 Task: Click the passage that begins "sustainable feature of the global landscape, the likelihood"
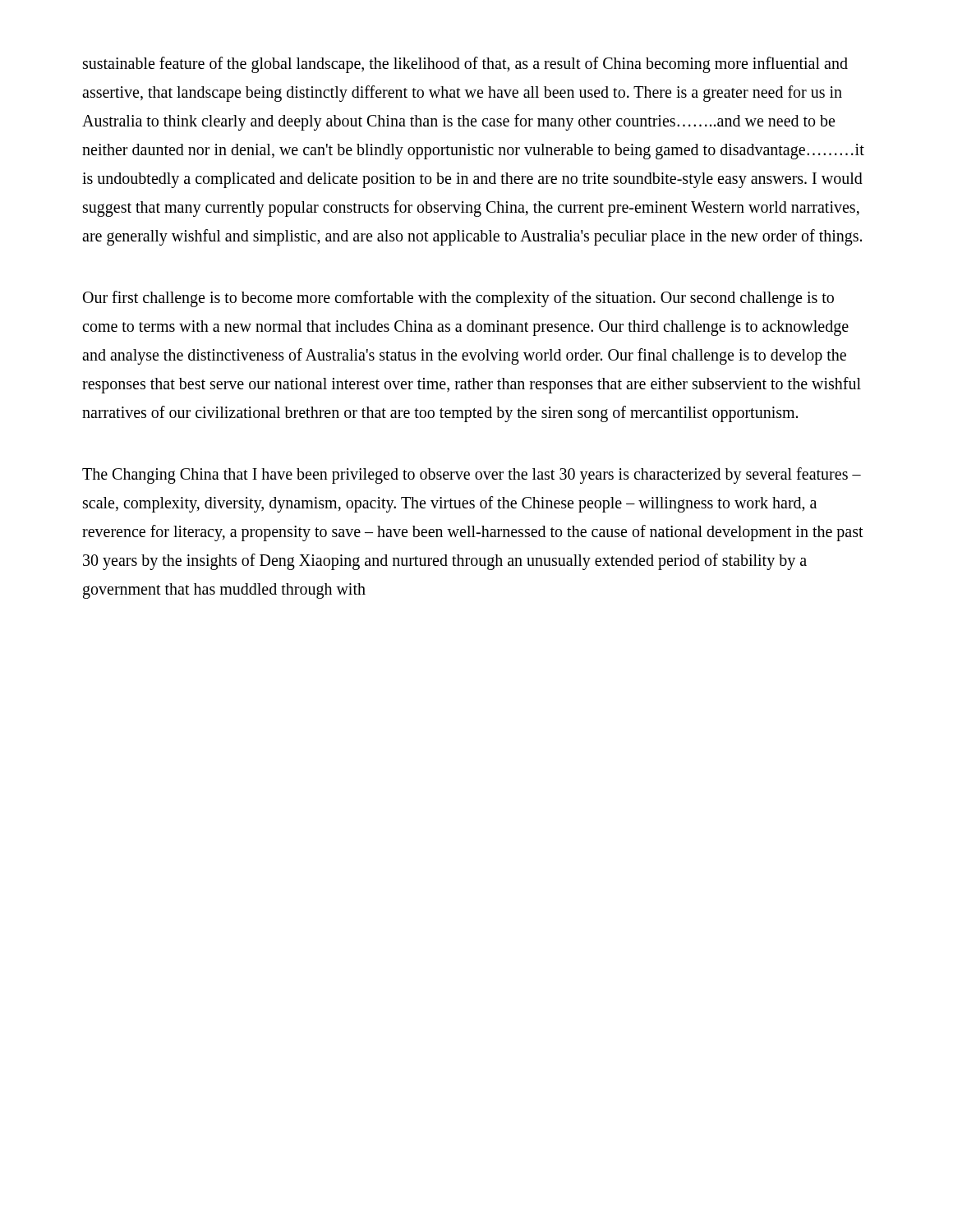click(x=473, y=150)
